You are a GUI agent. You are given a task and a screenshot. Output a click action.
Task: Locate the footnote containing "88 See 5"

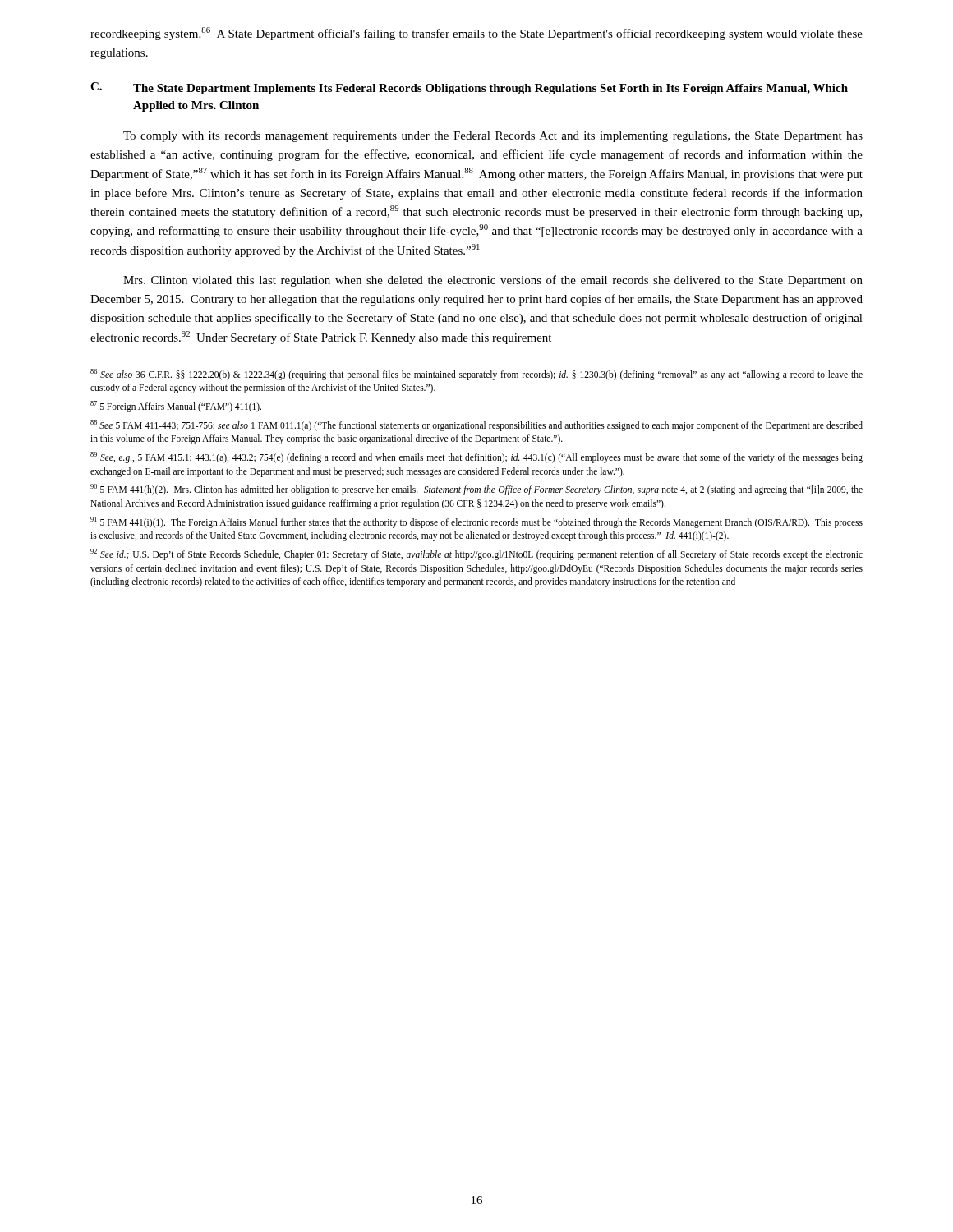(x=476, y=431)
